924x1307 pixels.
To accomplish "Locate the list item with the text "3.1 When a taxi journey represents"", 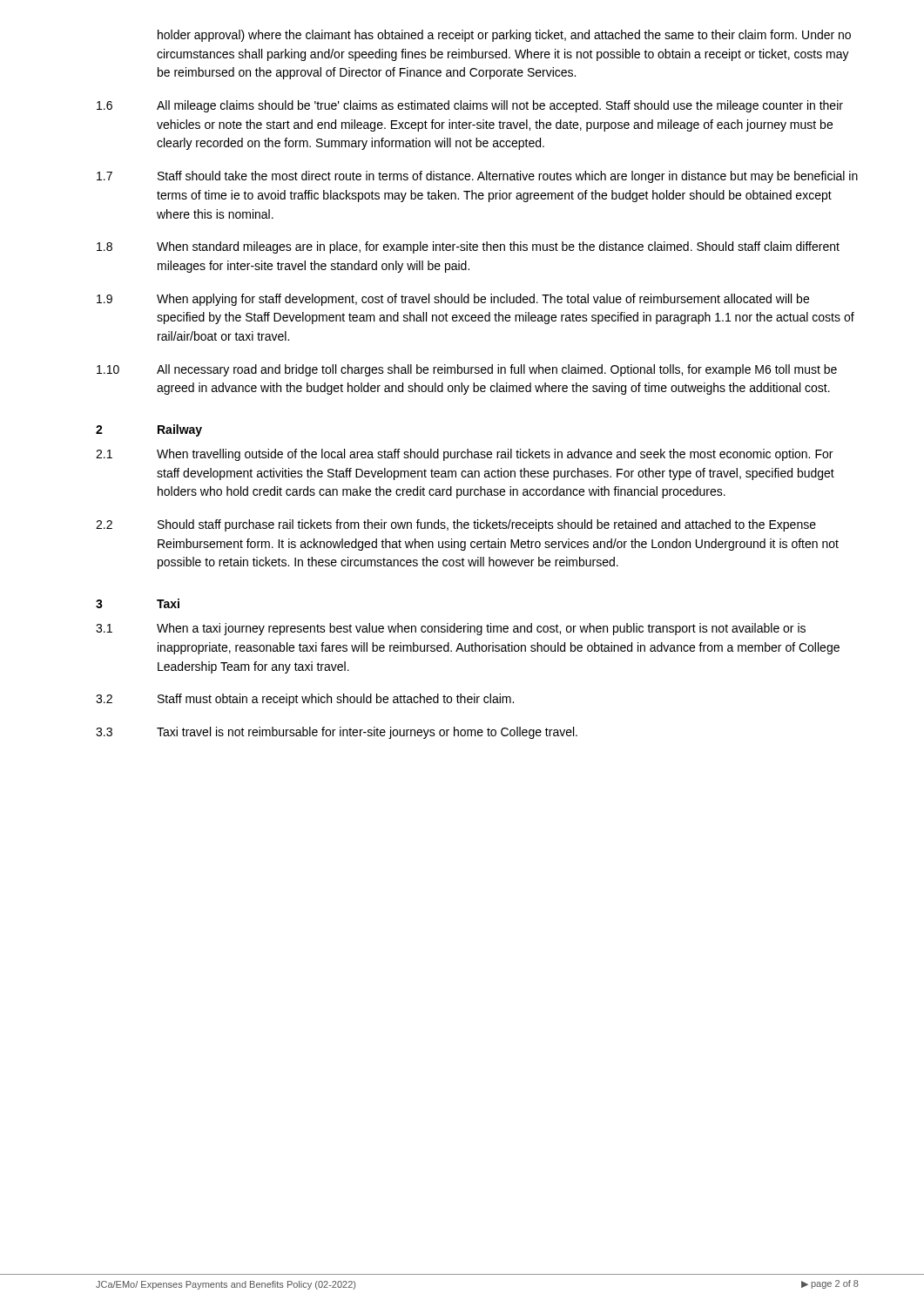I will click(477, 648).
